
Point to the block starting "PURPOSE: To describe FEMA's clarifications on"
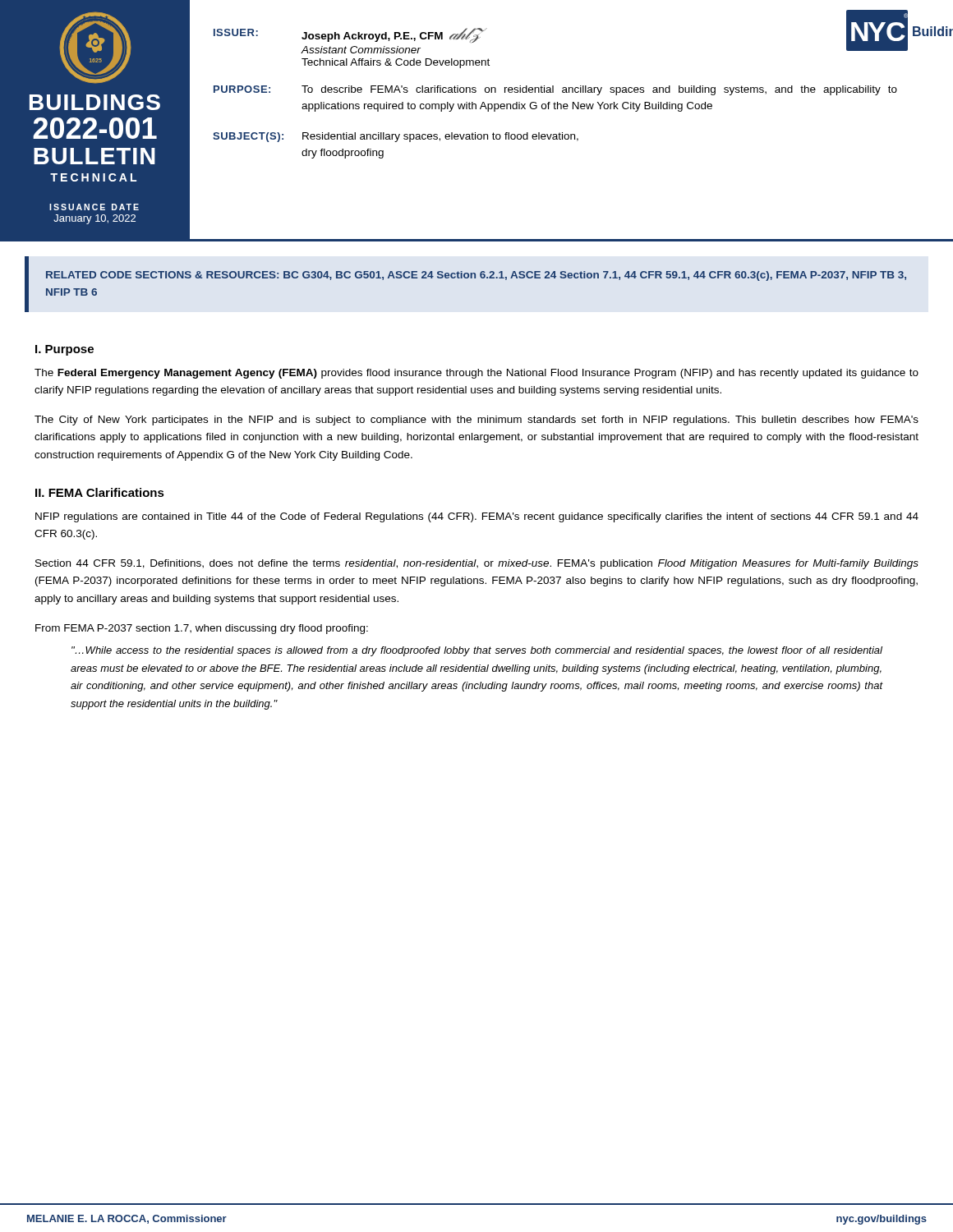[x=571, y=98]
